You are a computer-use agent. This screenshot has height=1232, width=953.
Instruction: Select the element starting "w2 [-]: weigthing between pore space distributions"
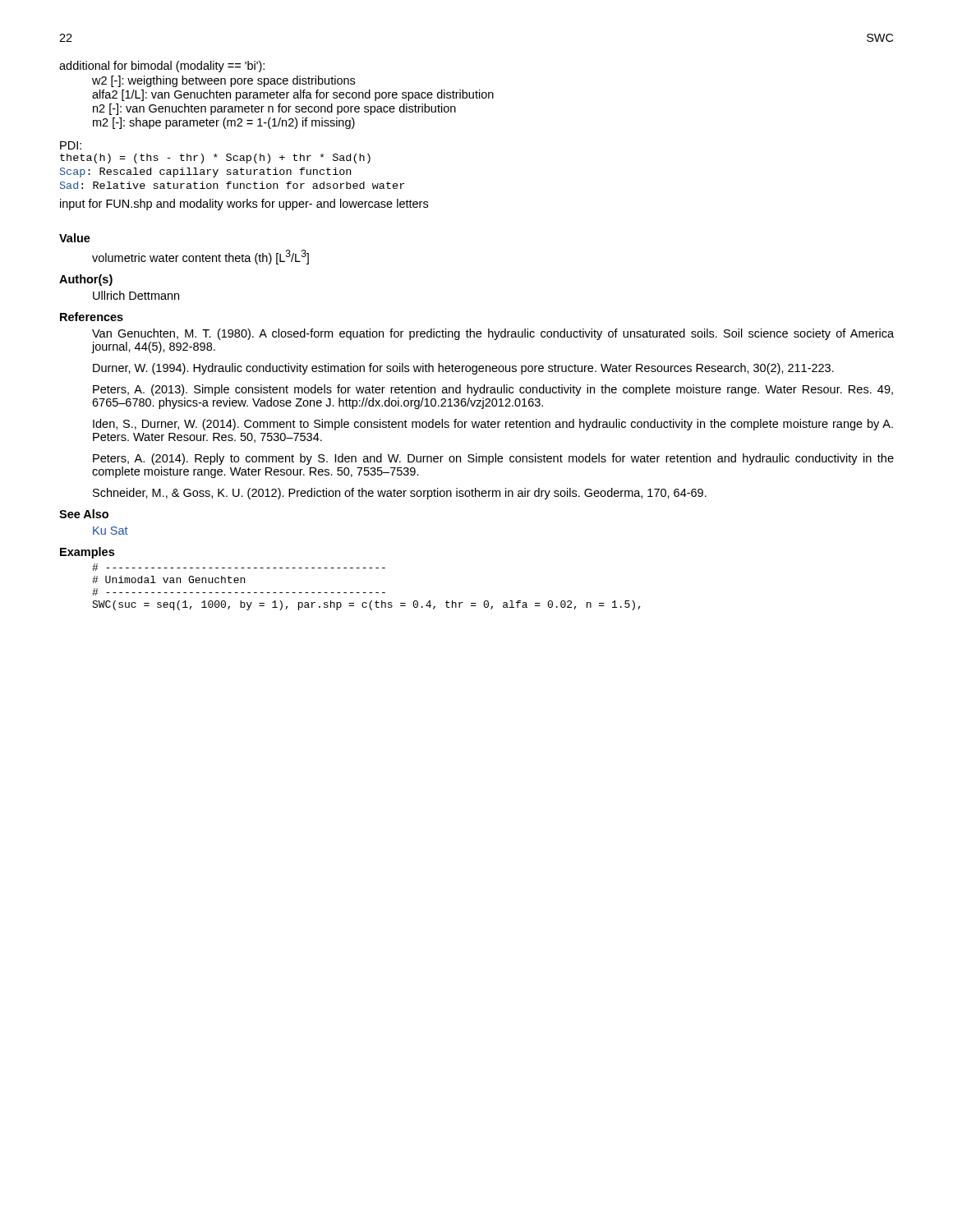tap(224, 81)
